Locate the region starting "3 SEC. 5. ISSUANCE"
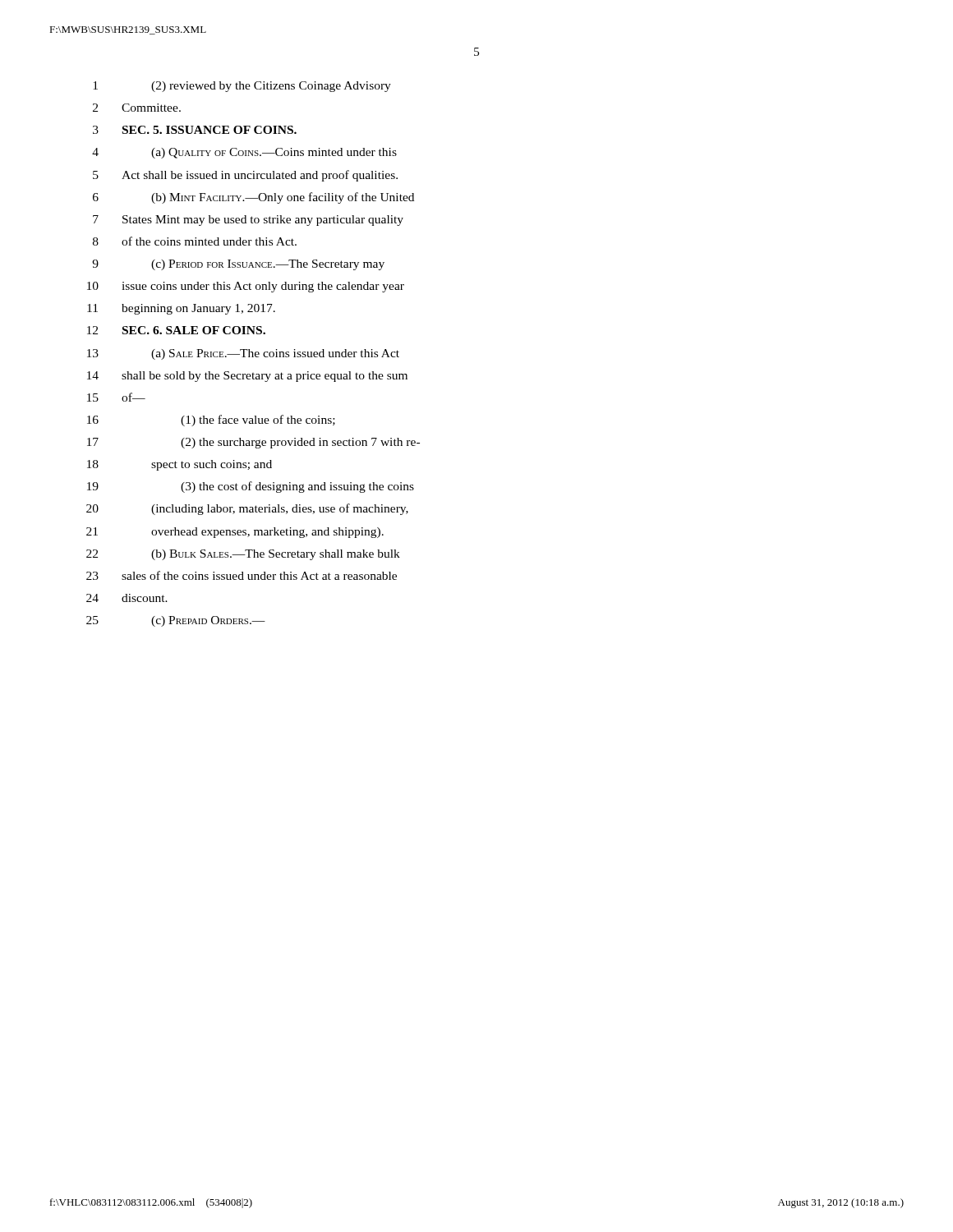The image size is (953, 1232). click(x=195, y=130)
